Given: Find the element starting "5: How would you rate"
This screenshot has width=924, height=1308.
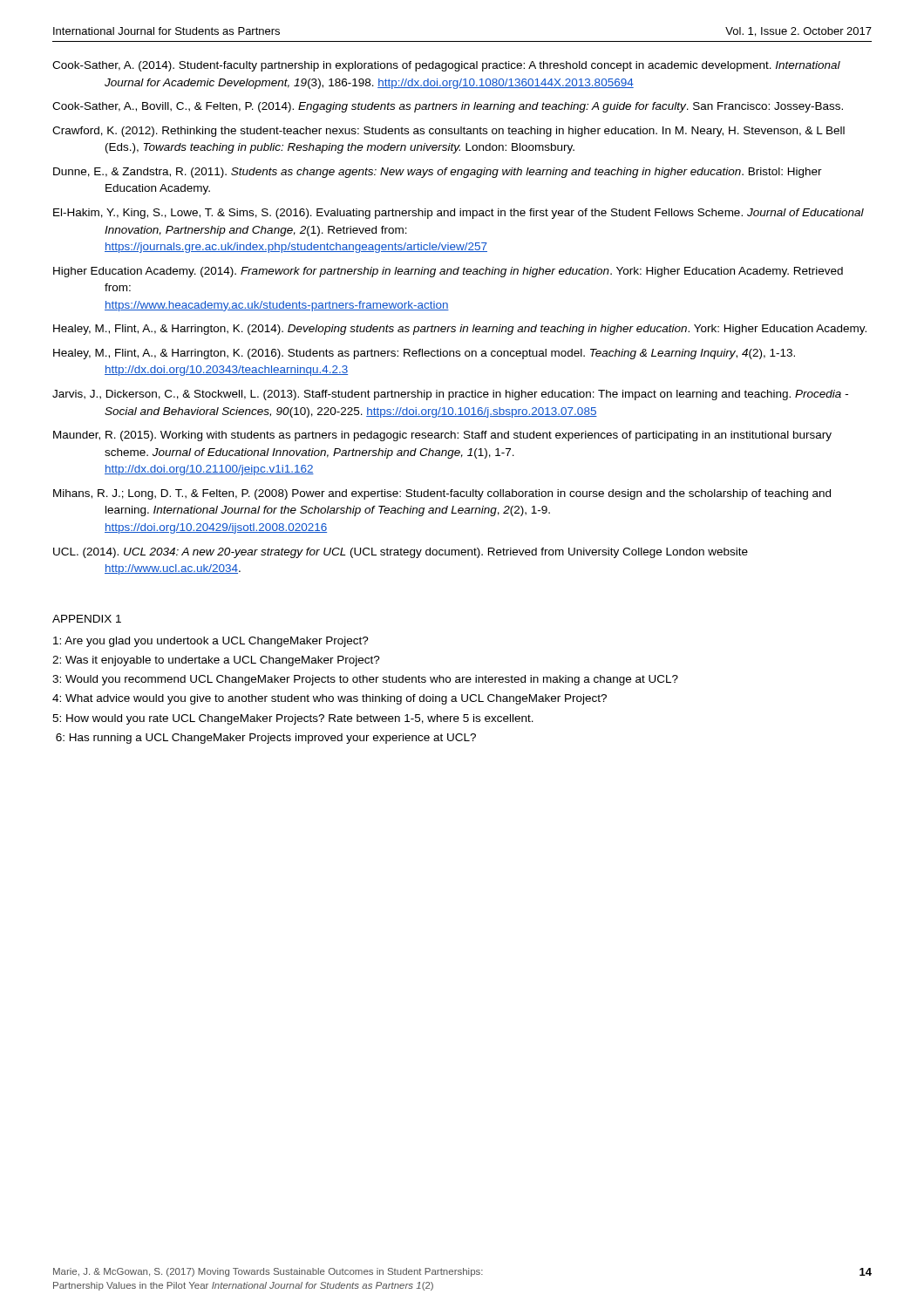Looking at the screenshot, I should (293, 718).
